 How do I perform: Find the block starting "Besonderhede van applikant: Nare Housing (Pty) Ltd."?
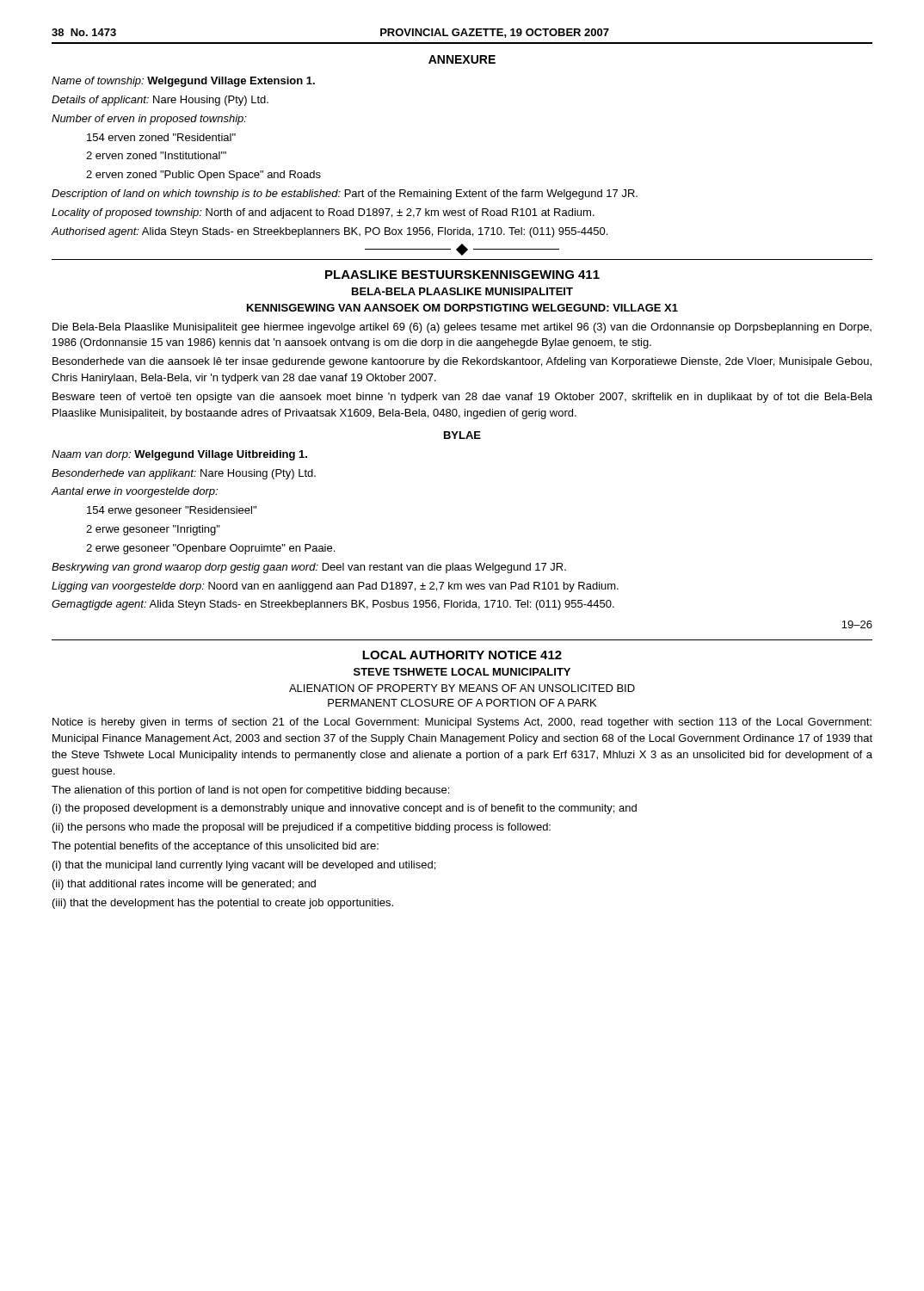click(x=184, y=474)
